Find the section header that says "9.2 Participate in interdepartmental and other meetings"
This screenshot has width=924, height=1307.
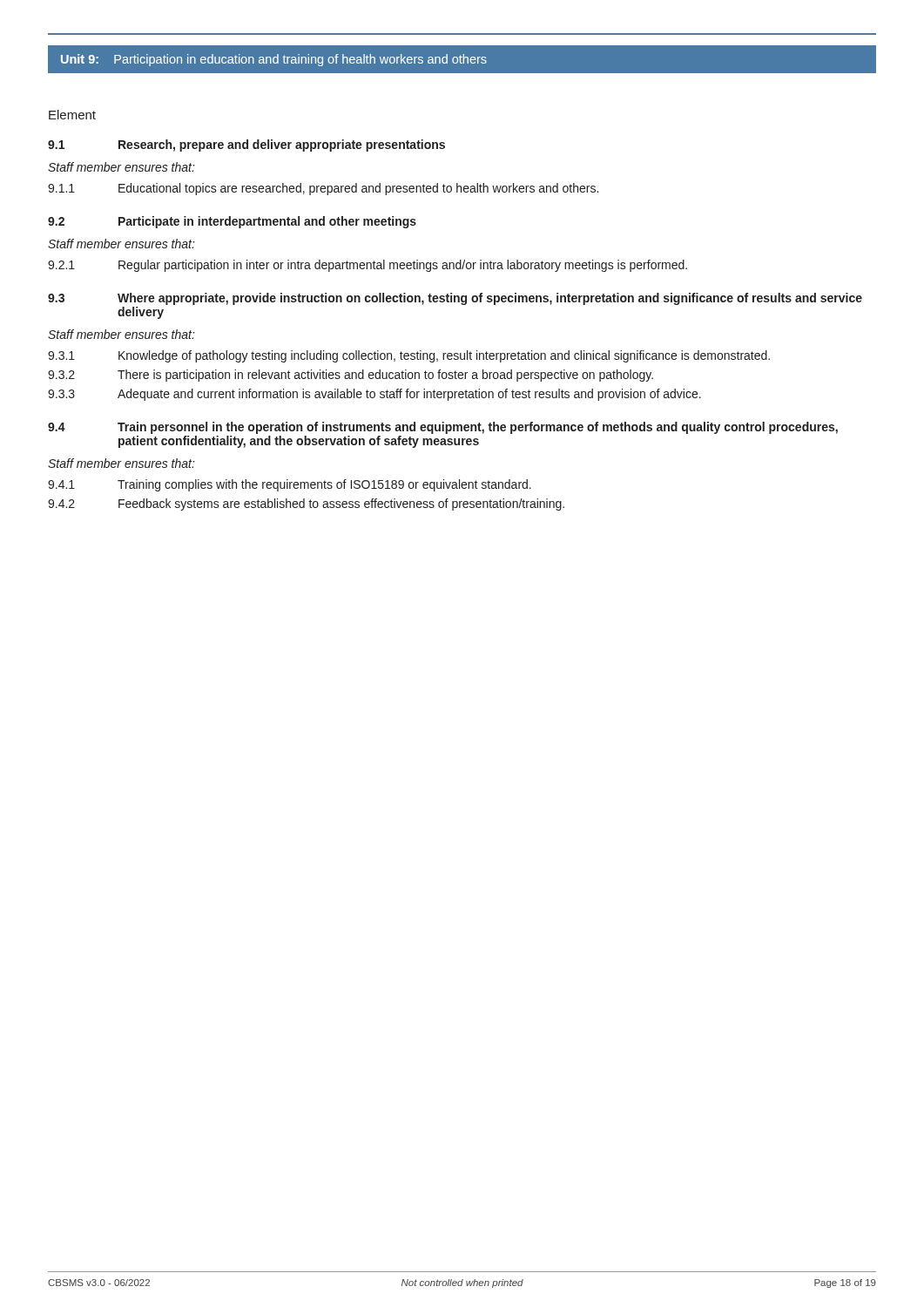pyautogui.click(x=232, y=222)
